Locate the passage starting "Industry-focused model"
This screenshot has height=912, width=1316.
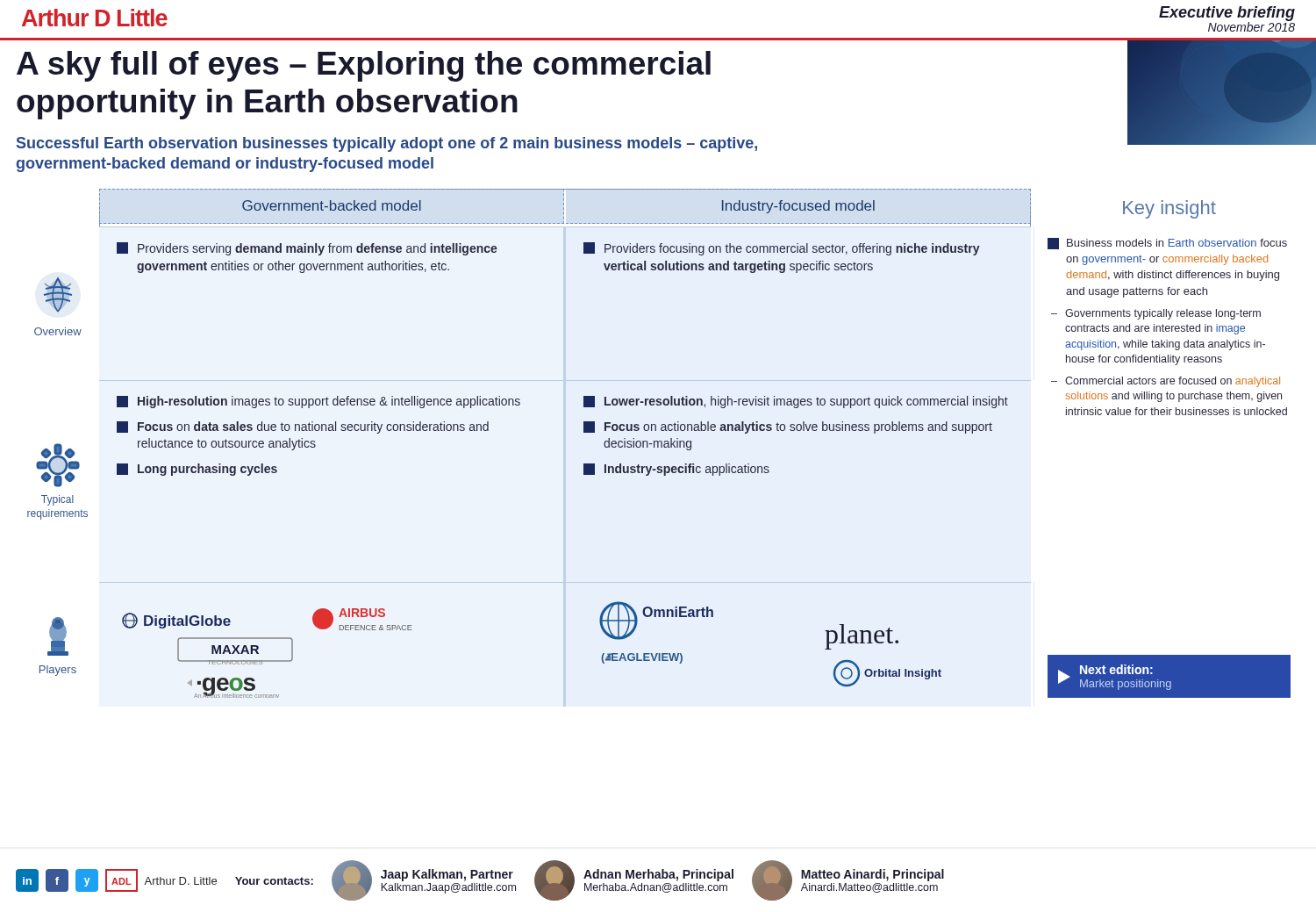(x=798, y=206)
